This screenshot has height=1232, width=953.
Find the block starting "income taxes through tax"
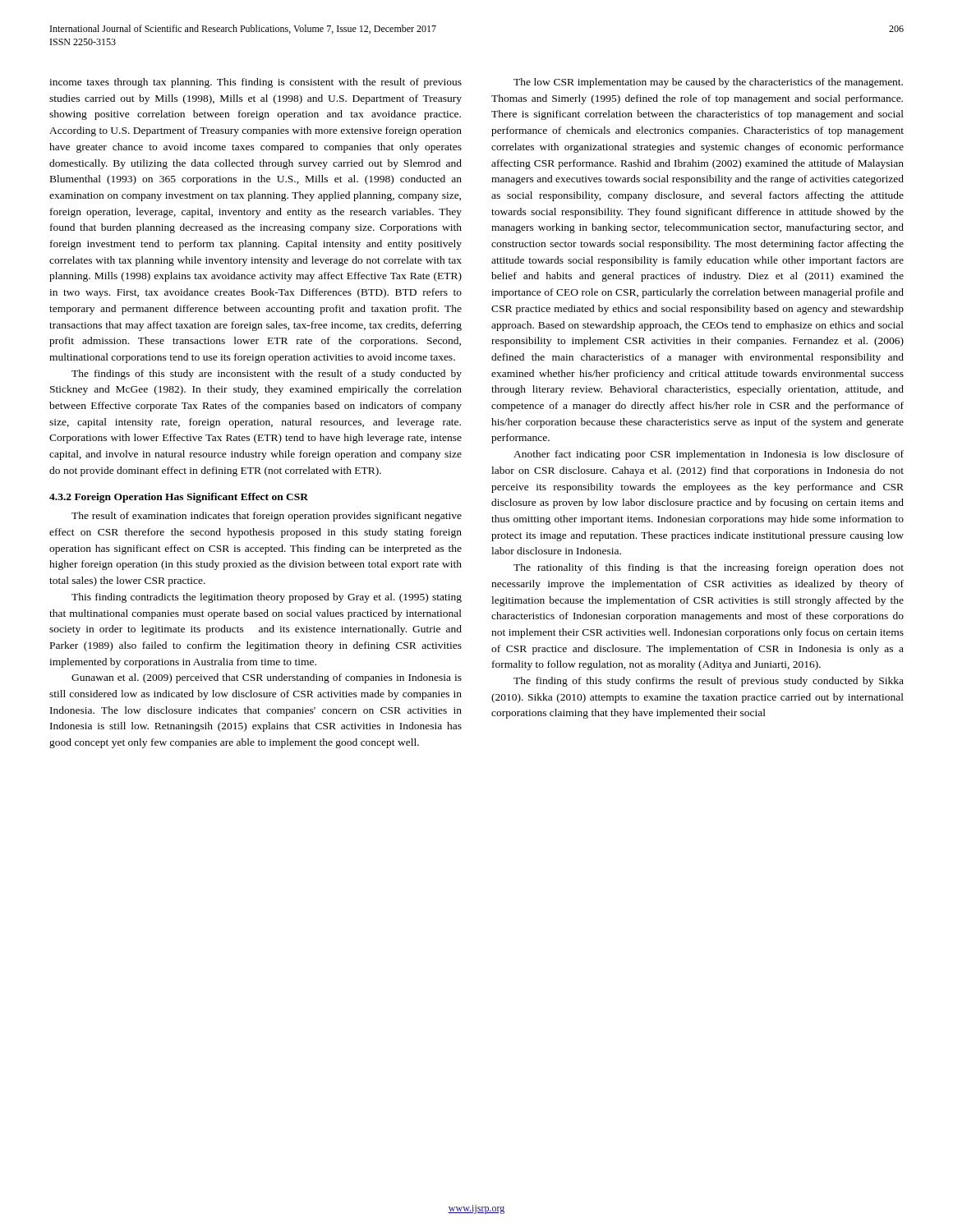tap(255, 220)
